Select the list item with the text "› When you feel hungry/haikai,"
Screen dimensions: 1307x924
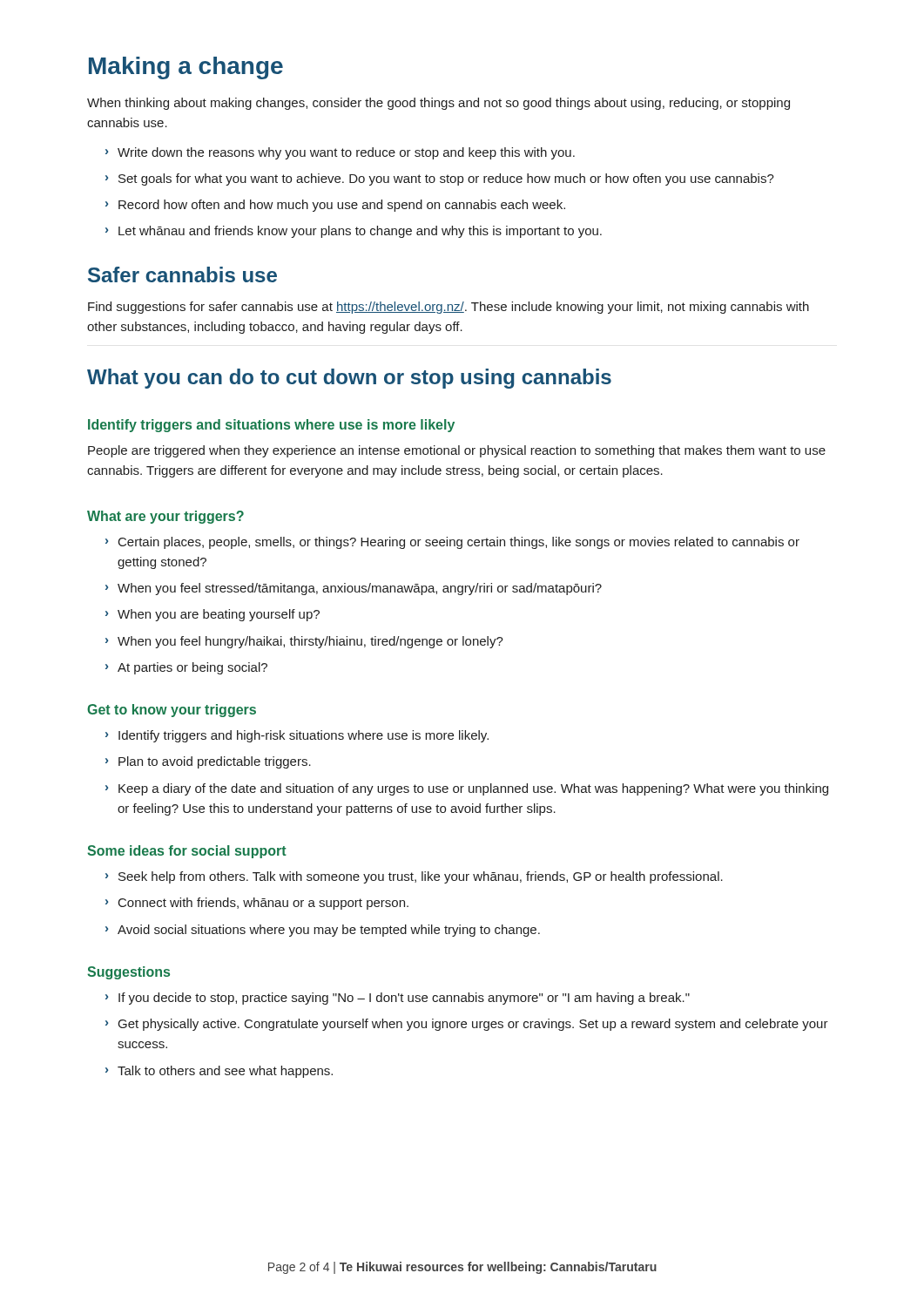click(304, 640)
